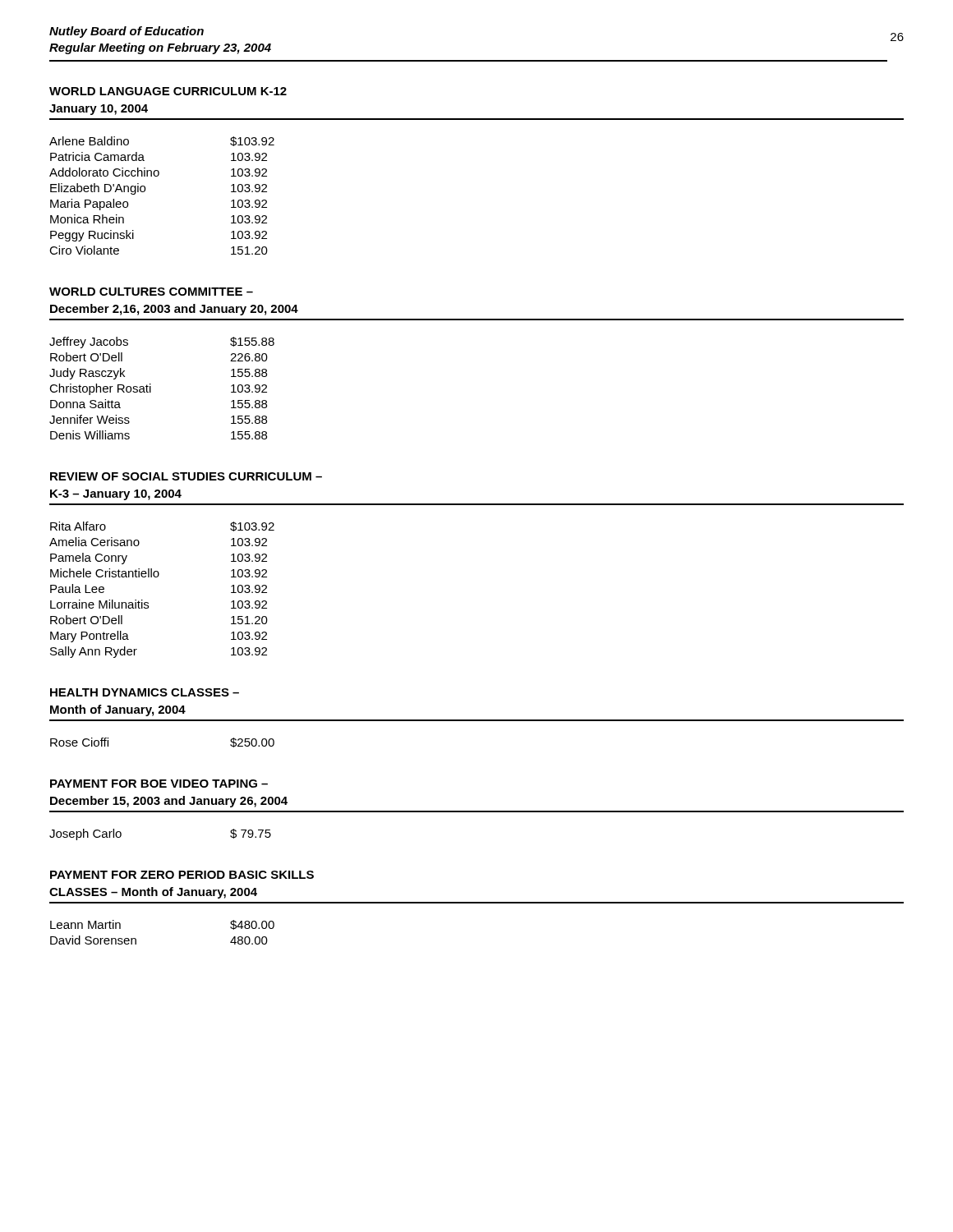Screen dimensions: 1232x953
Task: Click on the section header that says "HEALTH DYNAMICS CLASSES –Month of"
Action: click(144, 701)
